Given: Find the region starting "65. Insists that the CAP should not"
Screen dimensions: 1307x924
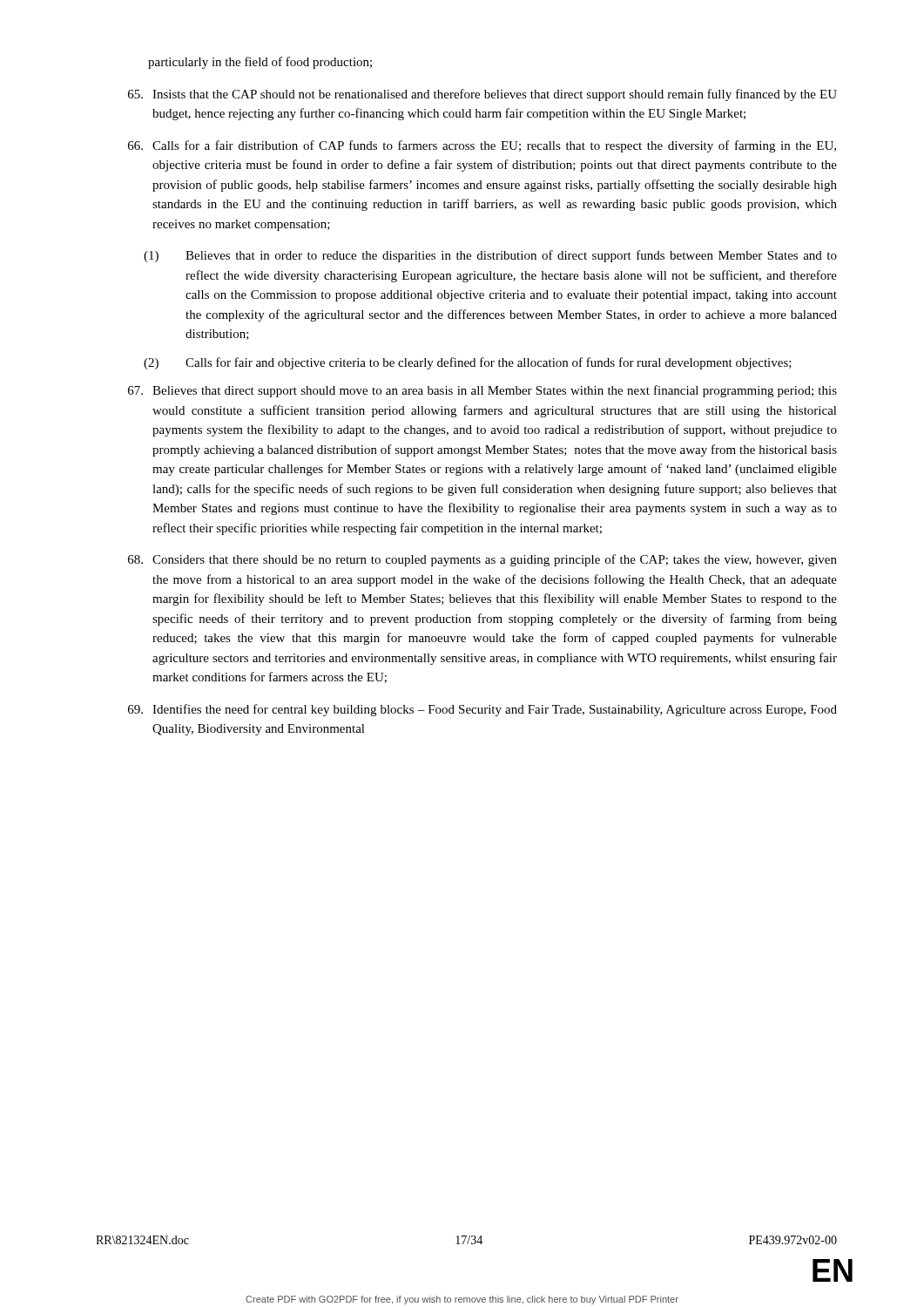Looking at the screenshot, I should (466, 104).
